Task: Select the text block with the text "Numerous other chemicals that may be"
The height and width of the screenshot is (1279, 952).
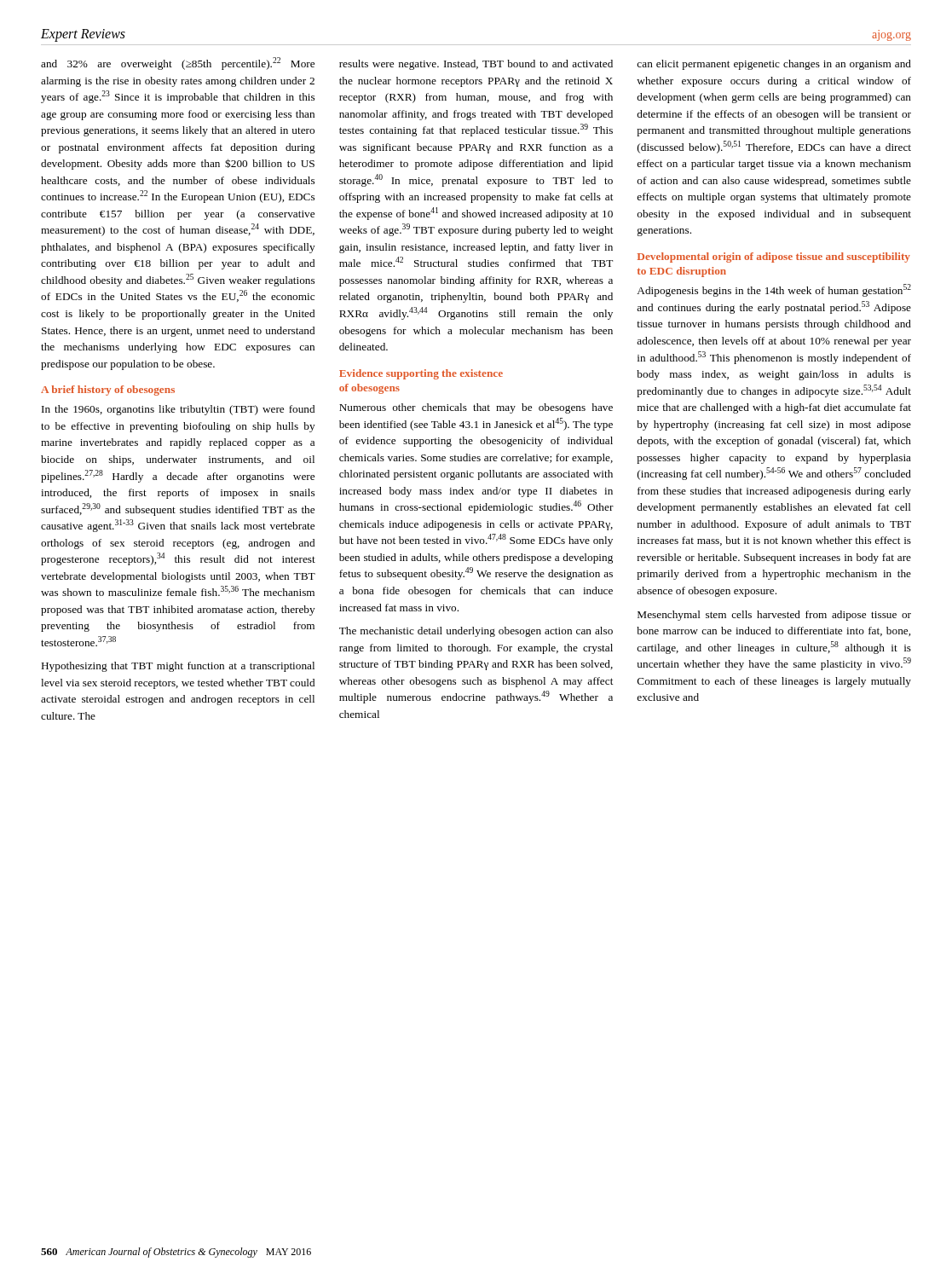Action: point(476,561)
